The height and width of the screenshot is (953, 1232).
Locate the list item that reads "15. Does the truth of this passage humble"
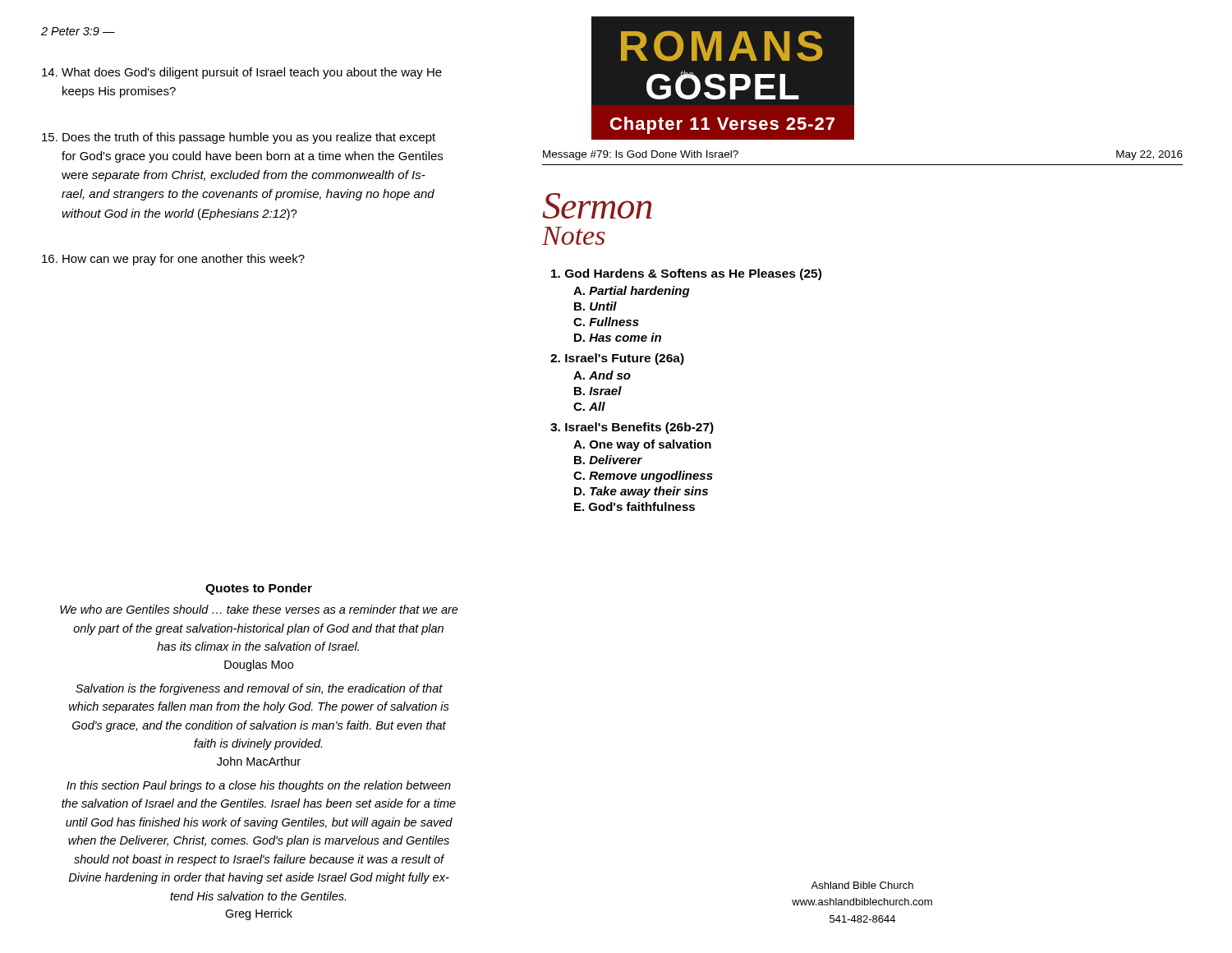[242, 175]
